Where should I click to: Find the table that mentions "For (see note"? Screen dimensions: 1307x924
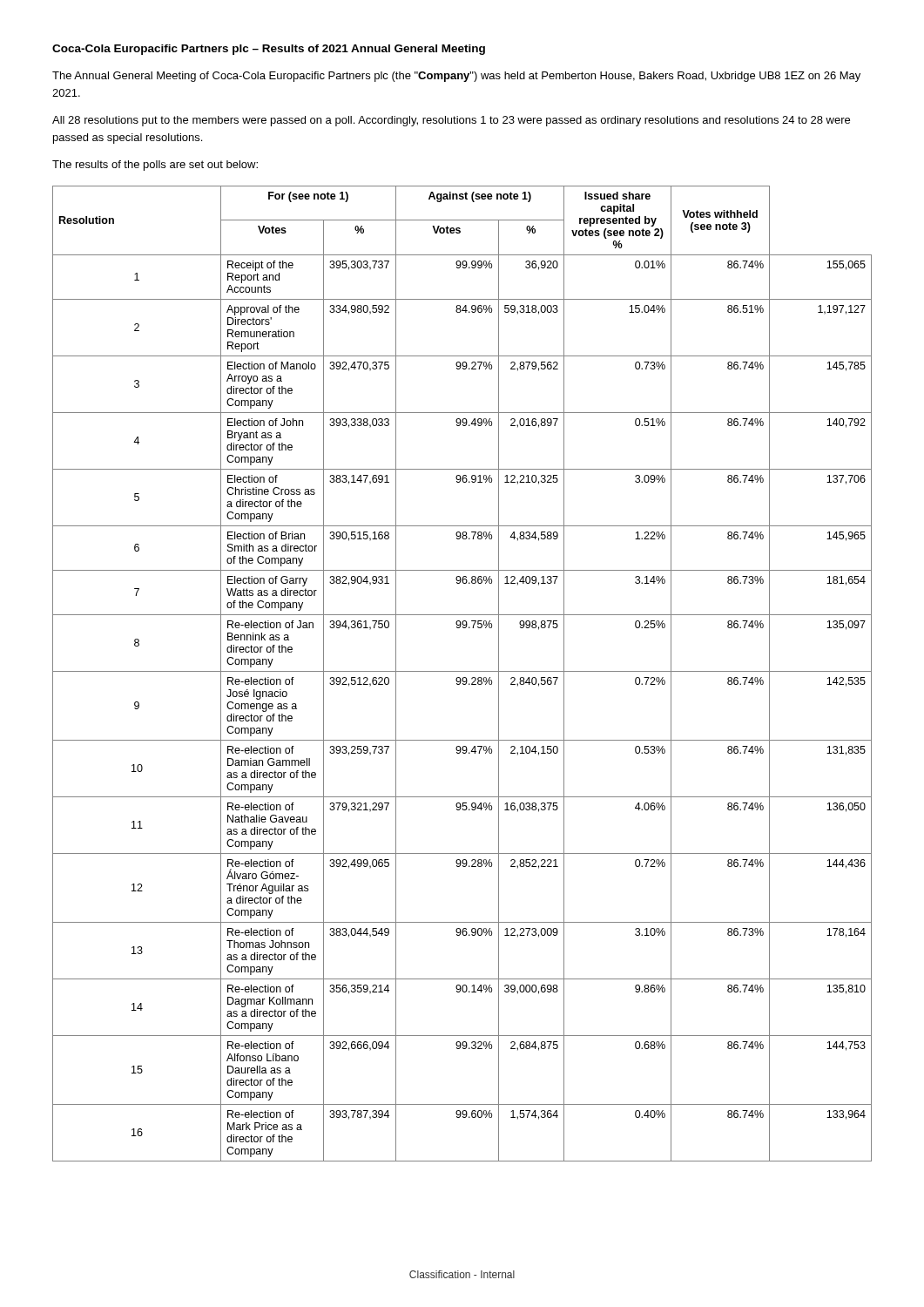tap(462, 673)
